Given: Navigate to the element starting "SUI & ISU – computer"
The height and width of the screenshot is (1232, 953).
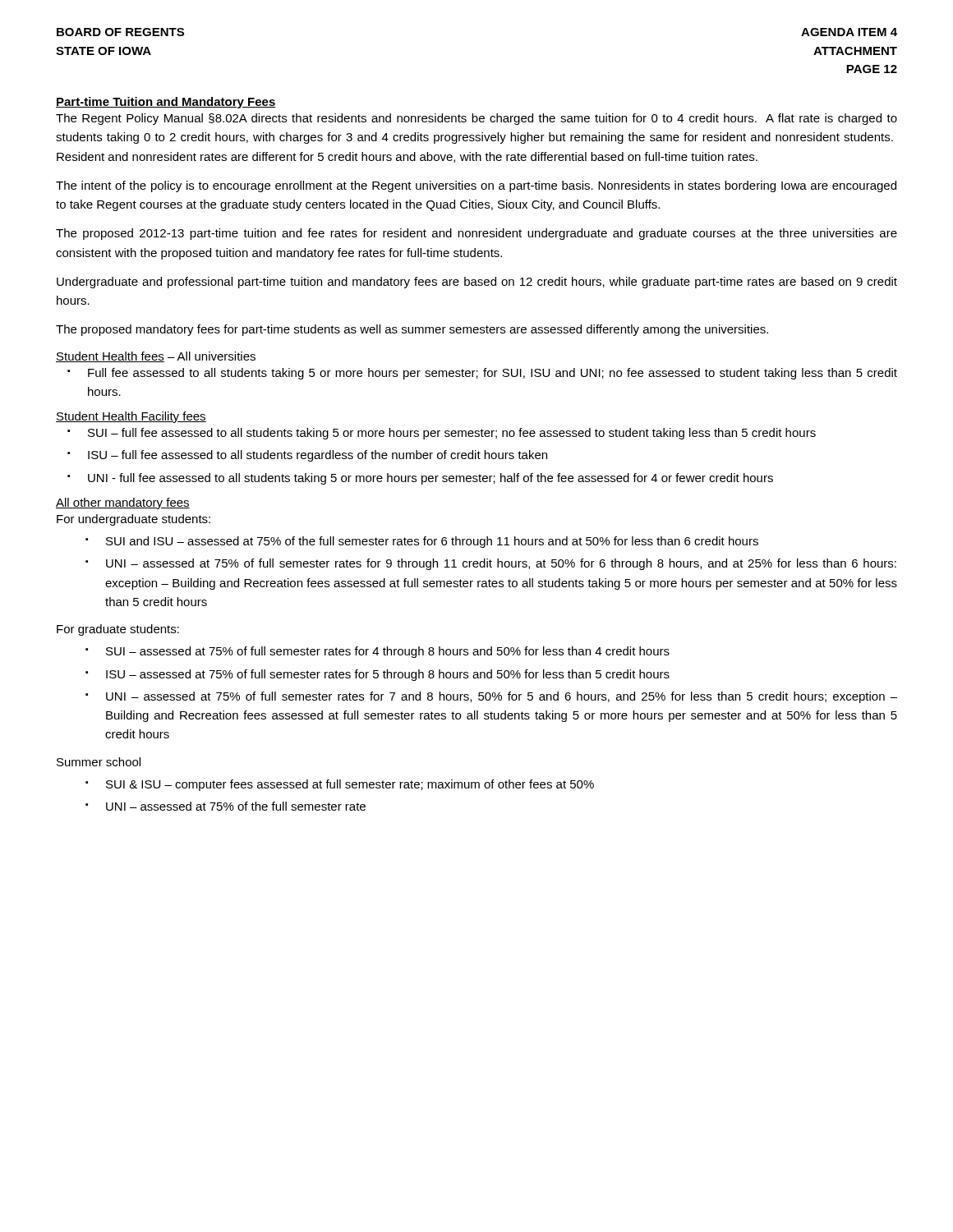Looking at the screenshot, I should pyautogui.click(x=350, y=784).
